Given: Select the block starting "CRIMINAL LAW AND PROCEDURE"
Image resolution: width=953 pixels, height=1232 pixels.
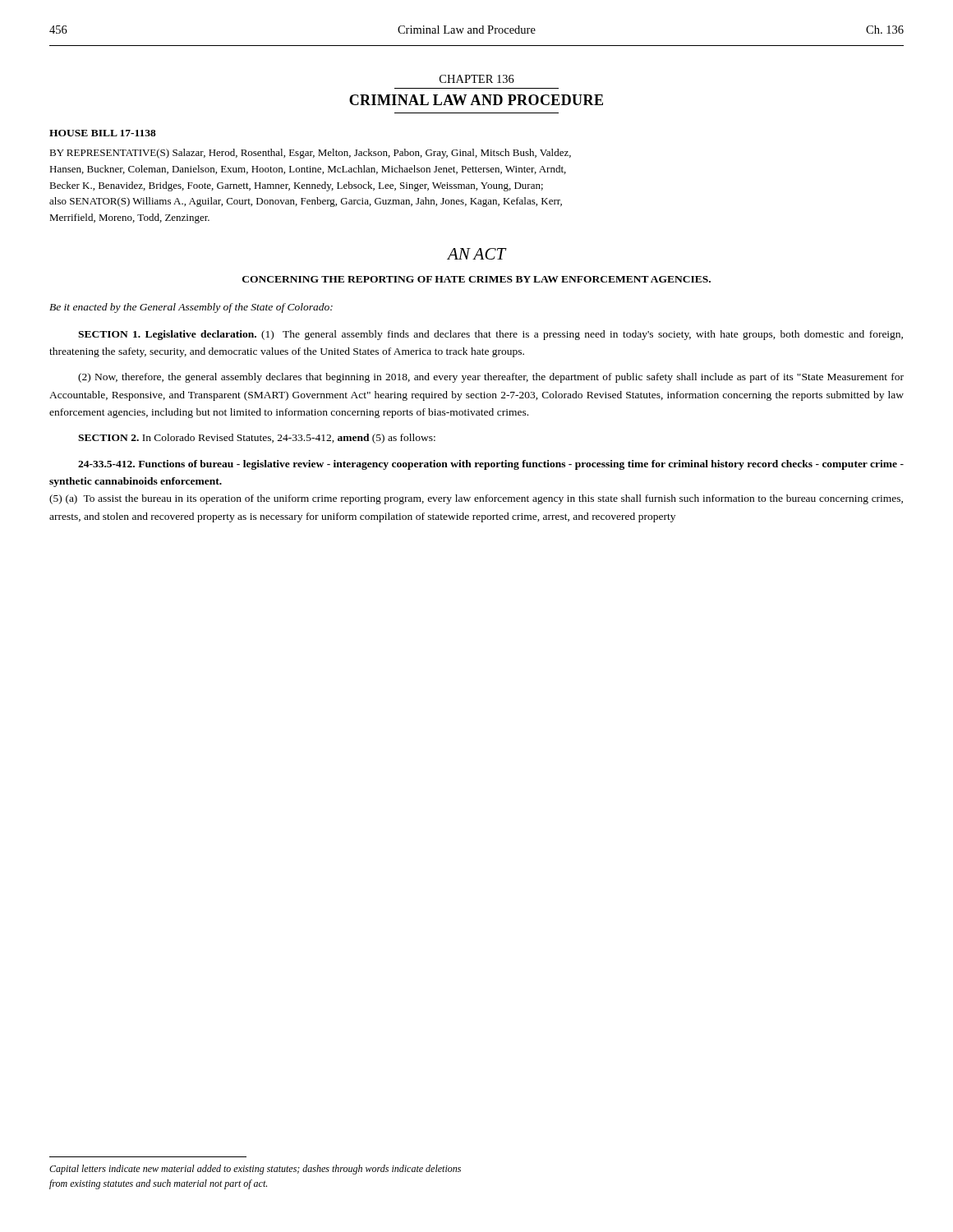Looking at the screenshot, I should [x=476, y=100].
